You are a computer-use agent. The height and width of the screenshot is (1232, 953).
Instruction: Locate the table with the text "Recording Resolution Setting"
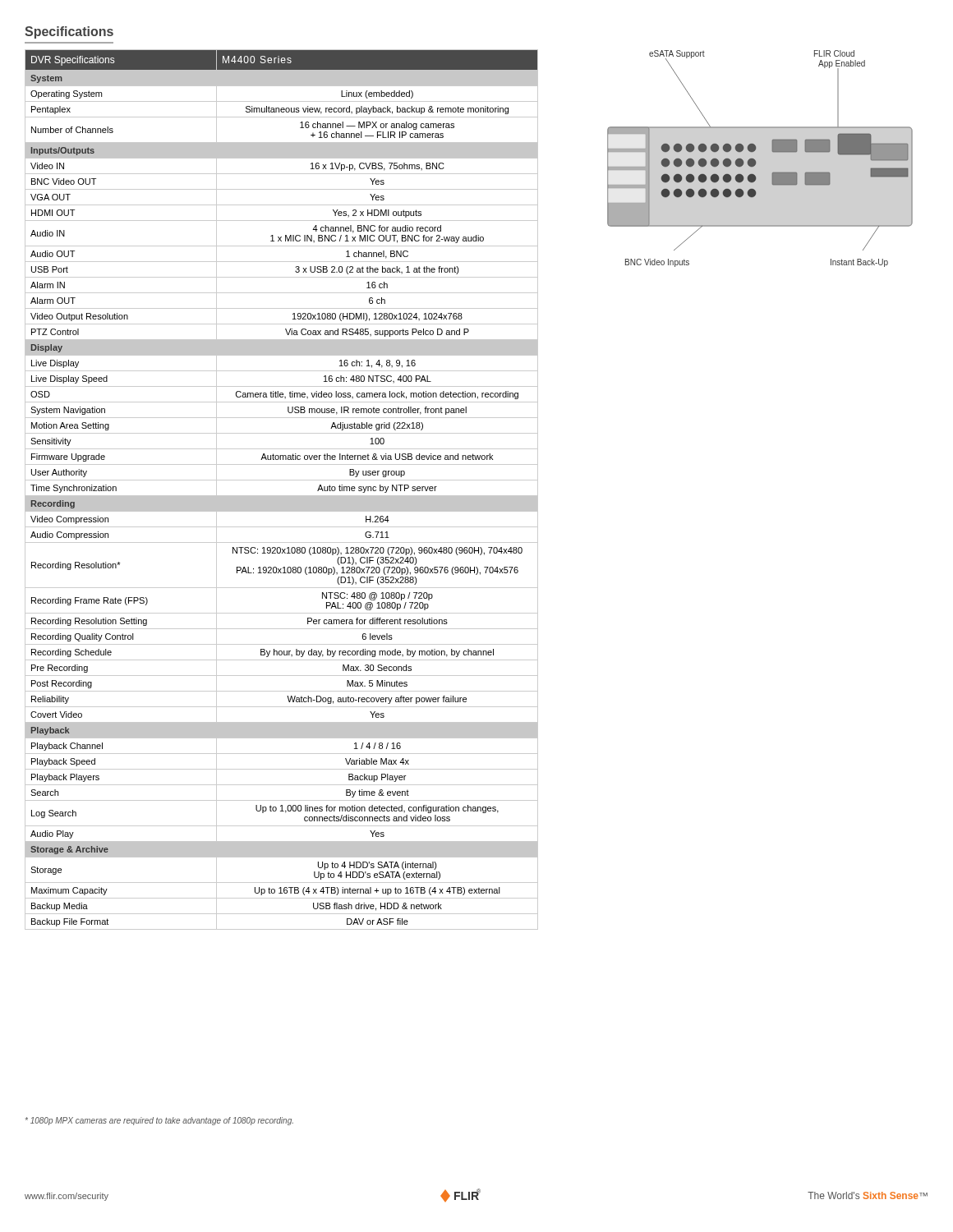point(281,490)
